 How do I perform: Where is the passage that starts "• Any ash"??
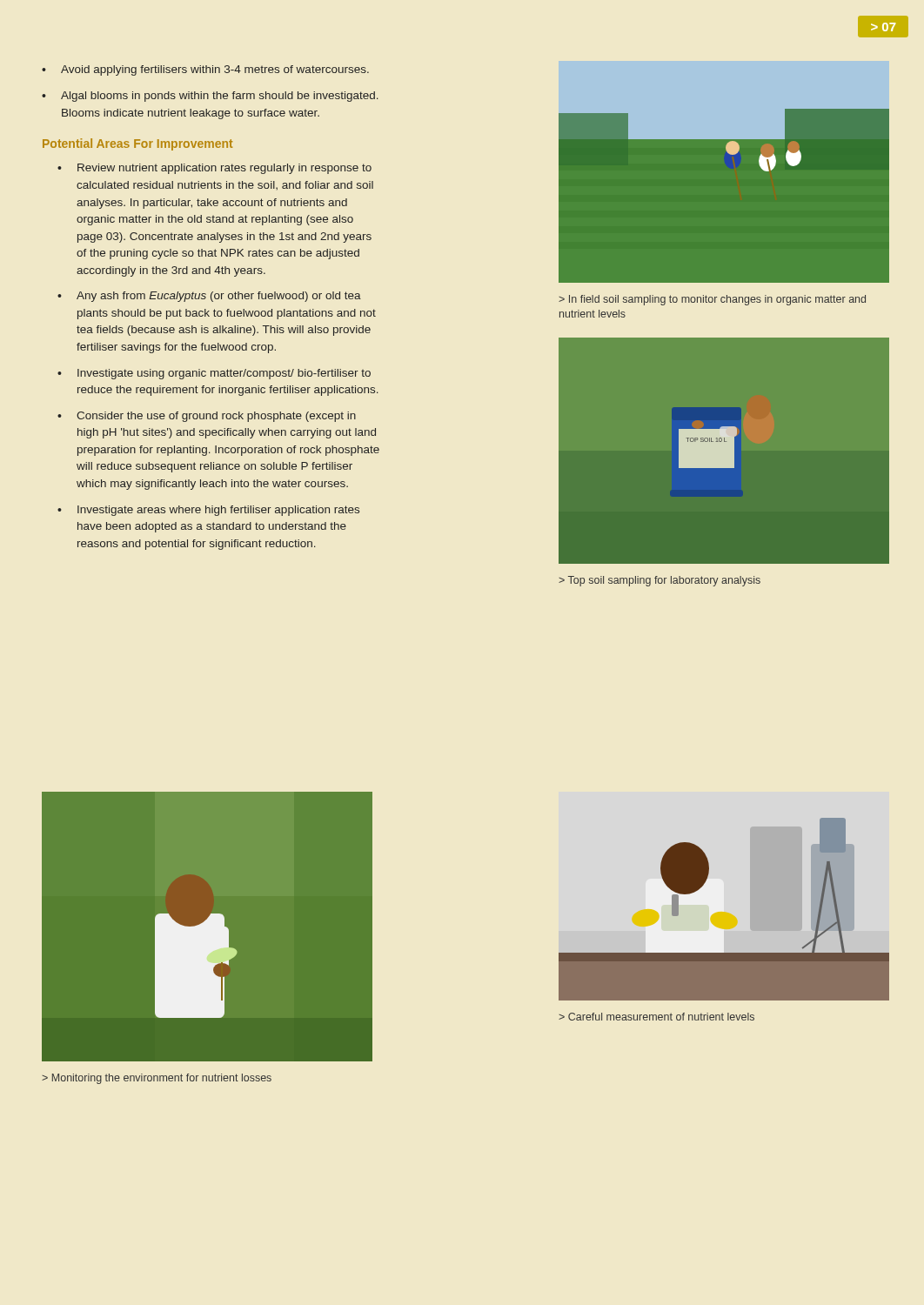point(219,321)
